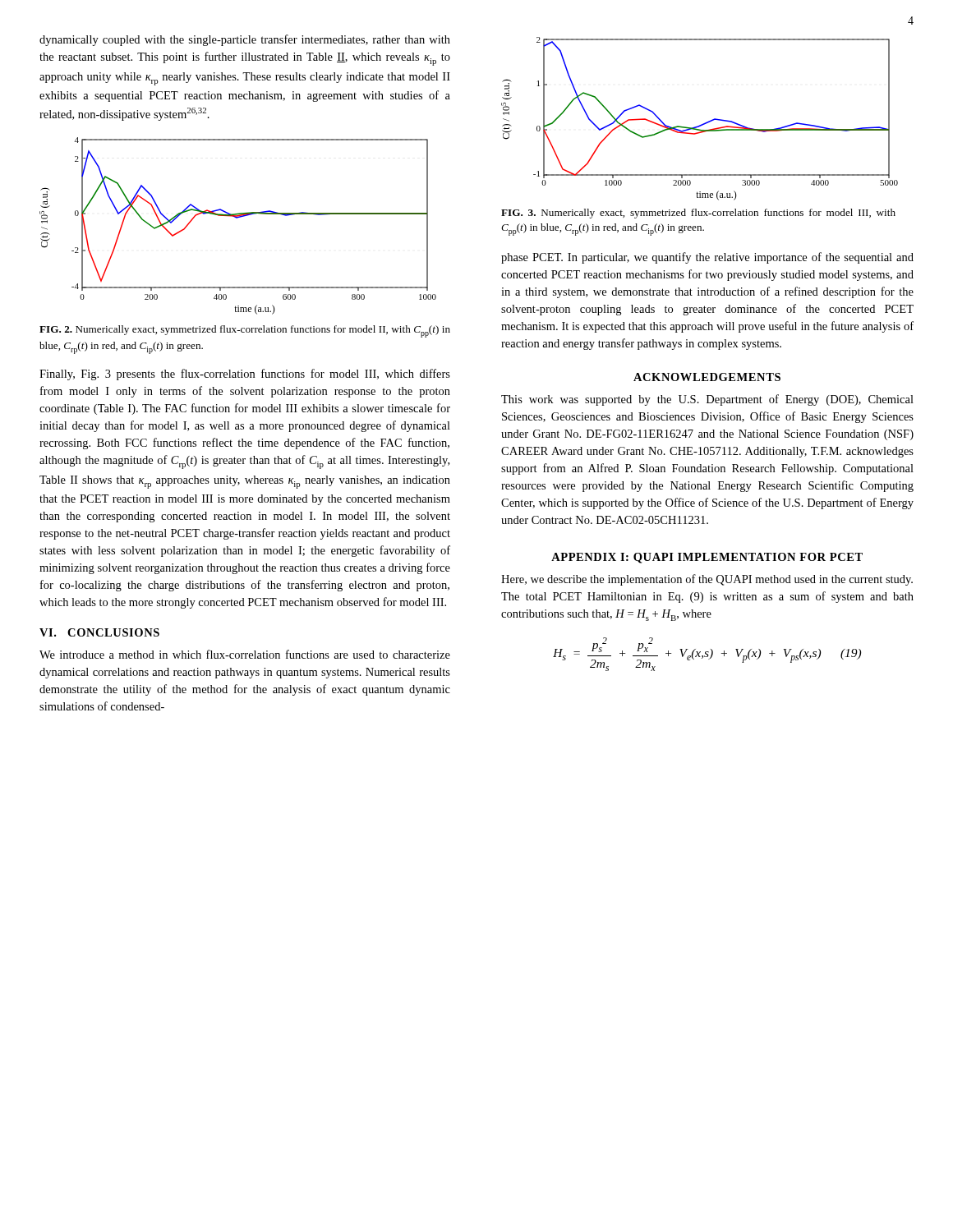Image resolution: width=953 pixels, height=1232 pixels.
Task: Click on the section header with the text "APPENDIX I: QUAPI IMPLEMENTATION"
Action: click(707, 557)
